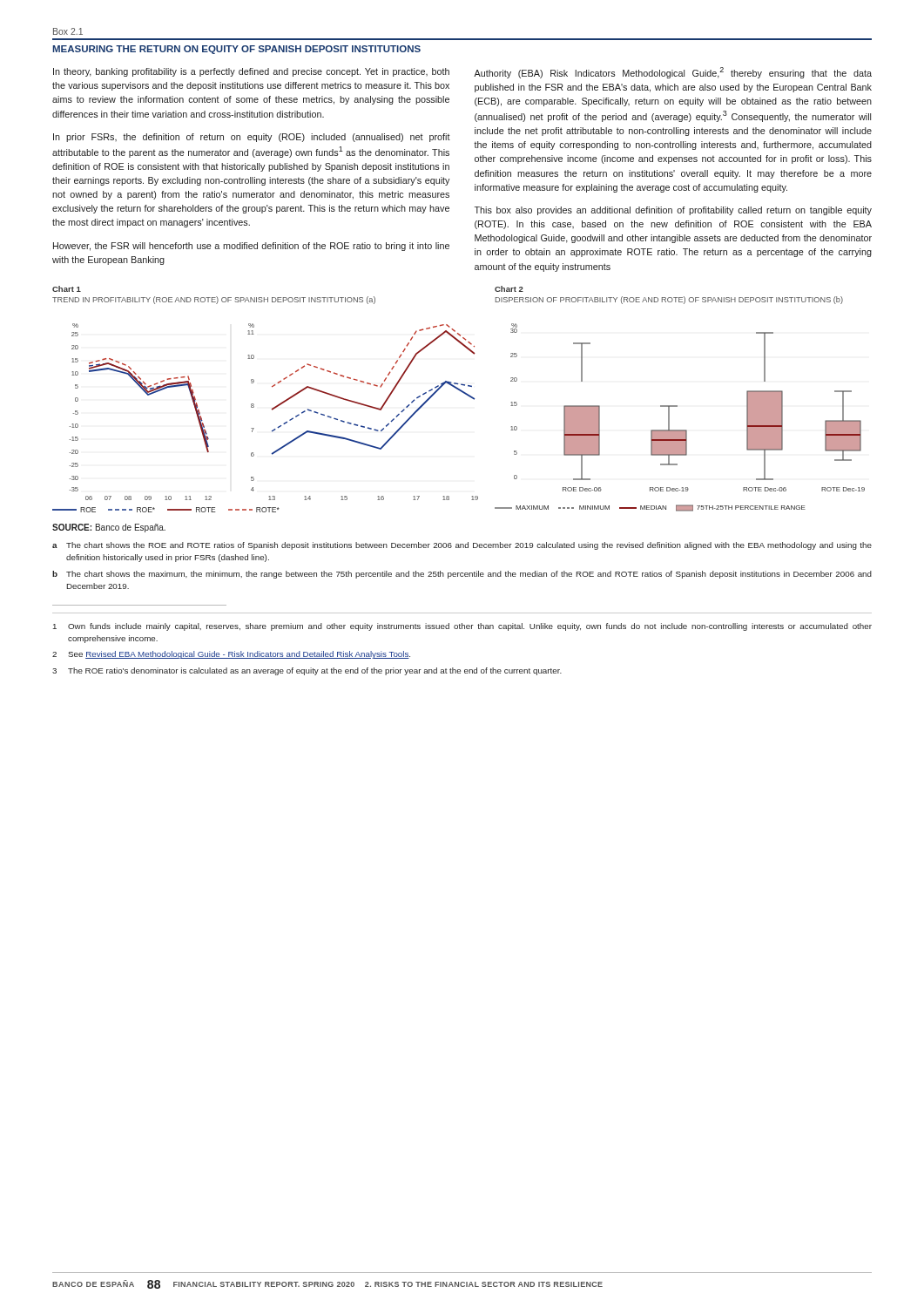This screenshot has width=924, height=1307.
Task: Find the bar chart
Action: (x=686, y=410)
